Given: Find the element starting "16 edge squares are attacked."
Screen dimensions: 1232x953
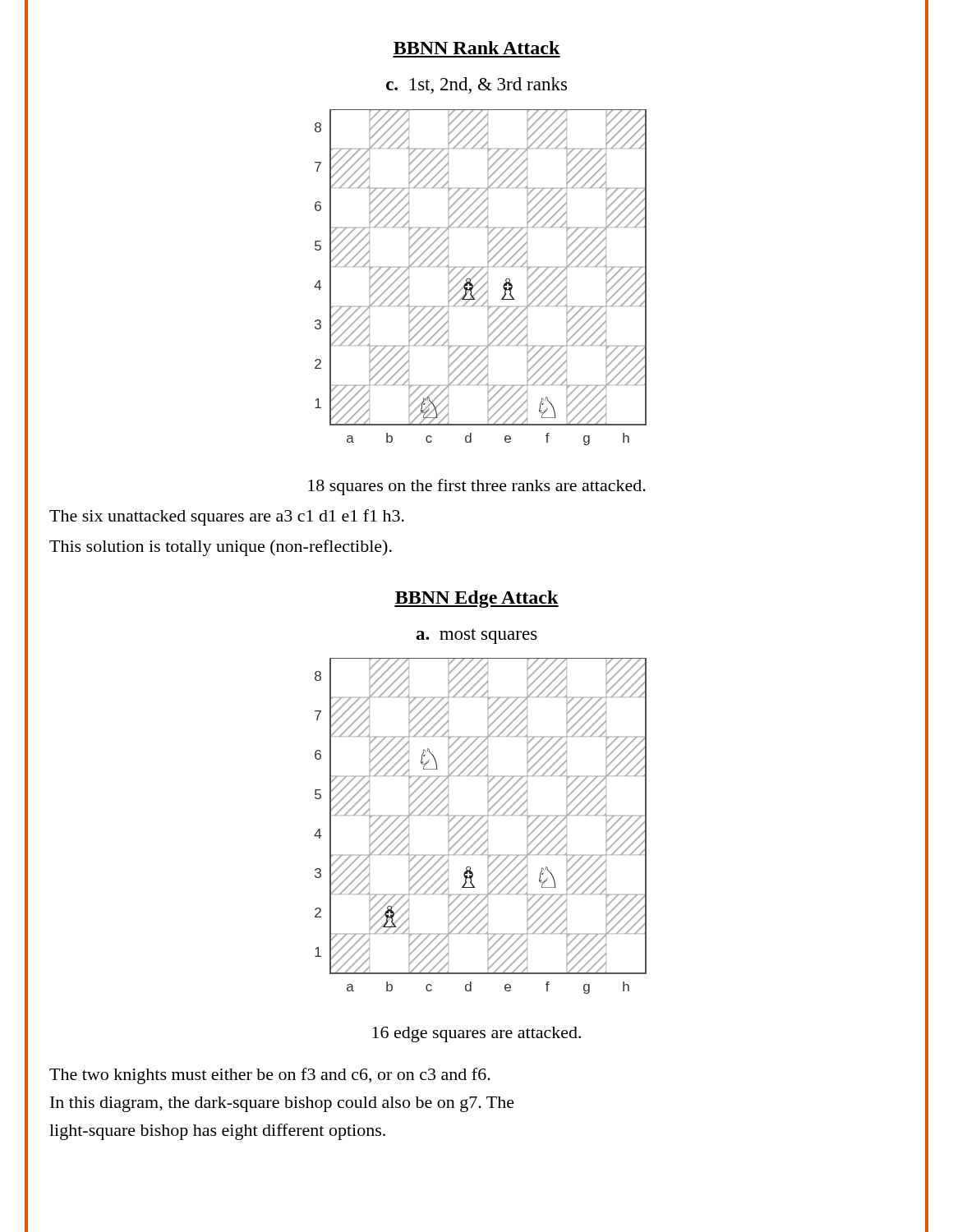Looking at the screenshot, I should 476,1032.
